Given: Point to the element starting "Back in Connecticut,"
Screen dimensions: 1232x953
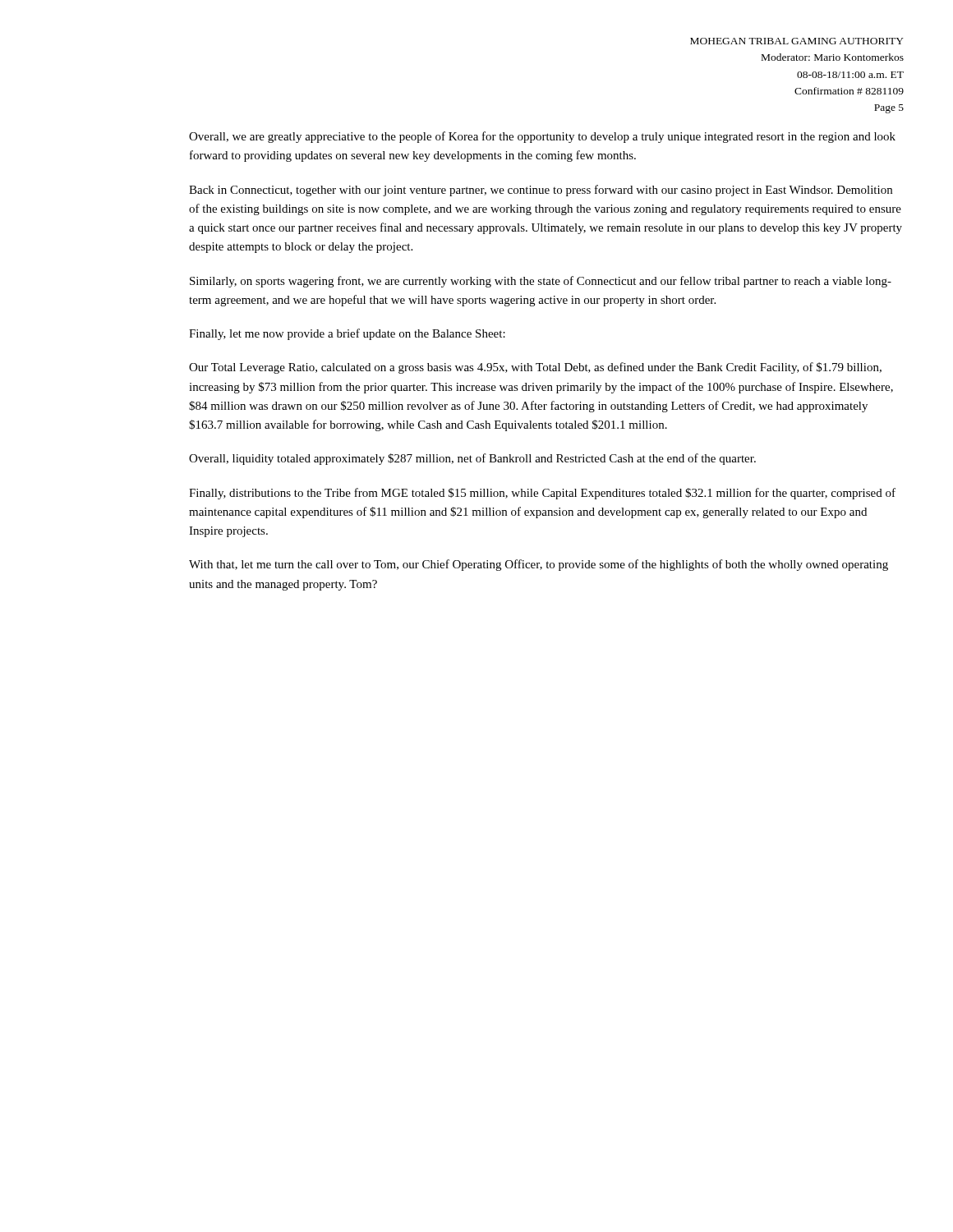Looking at the screenshot, I should (x=546, y=218).
